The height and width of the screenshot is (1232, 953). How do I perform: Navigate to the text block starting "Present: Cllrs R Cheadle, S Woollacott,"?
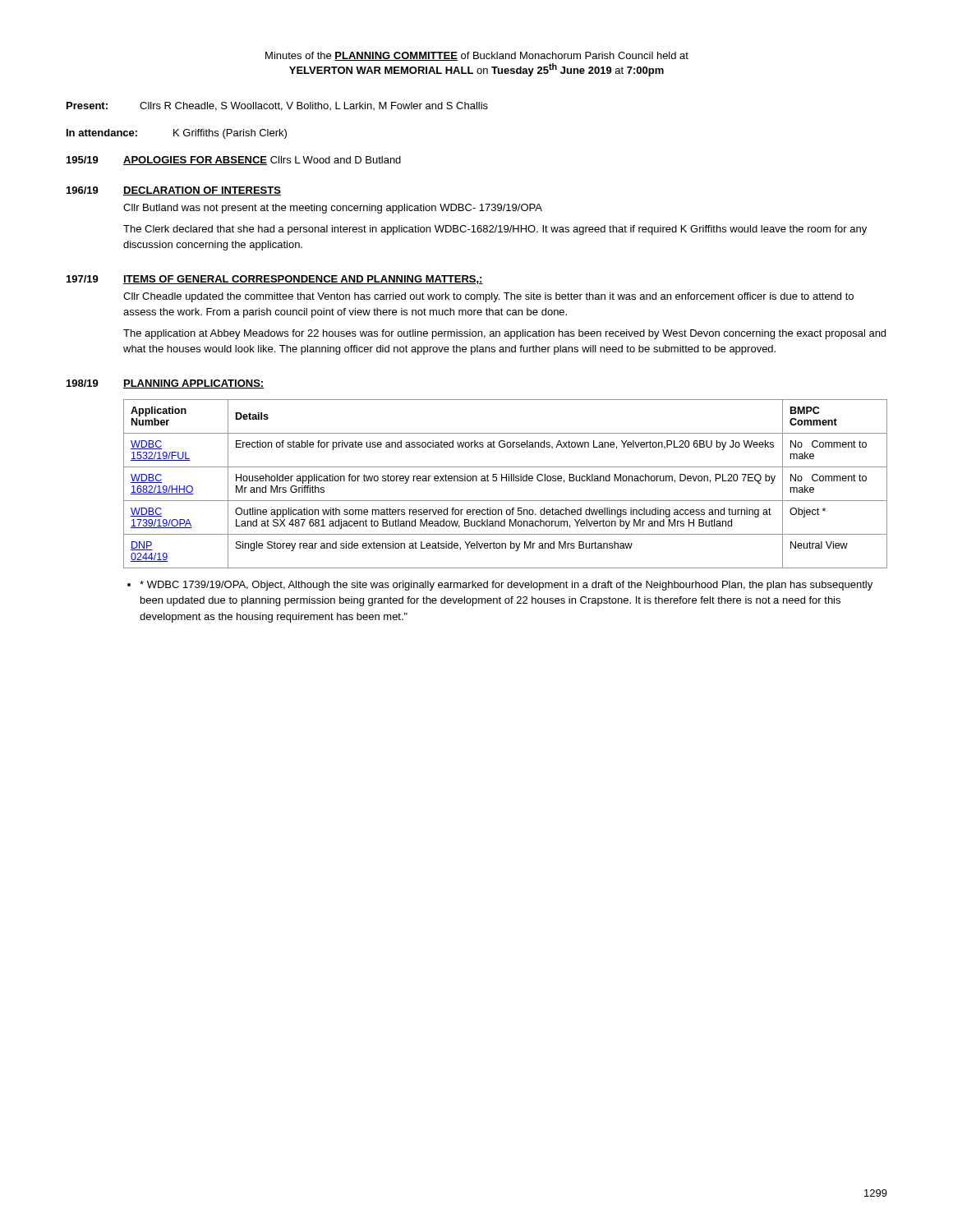277,106
